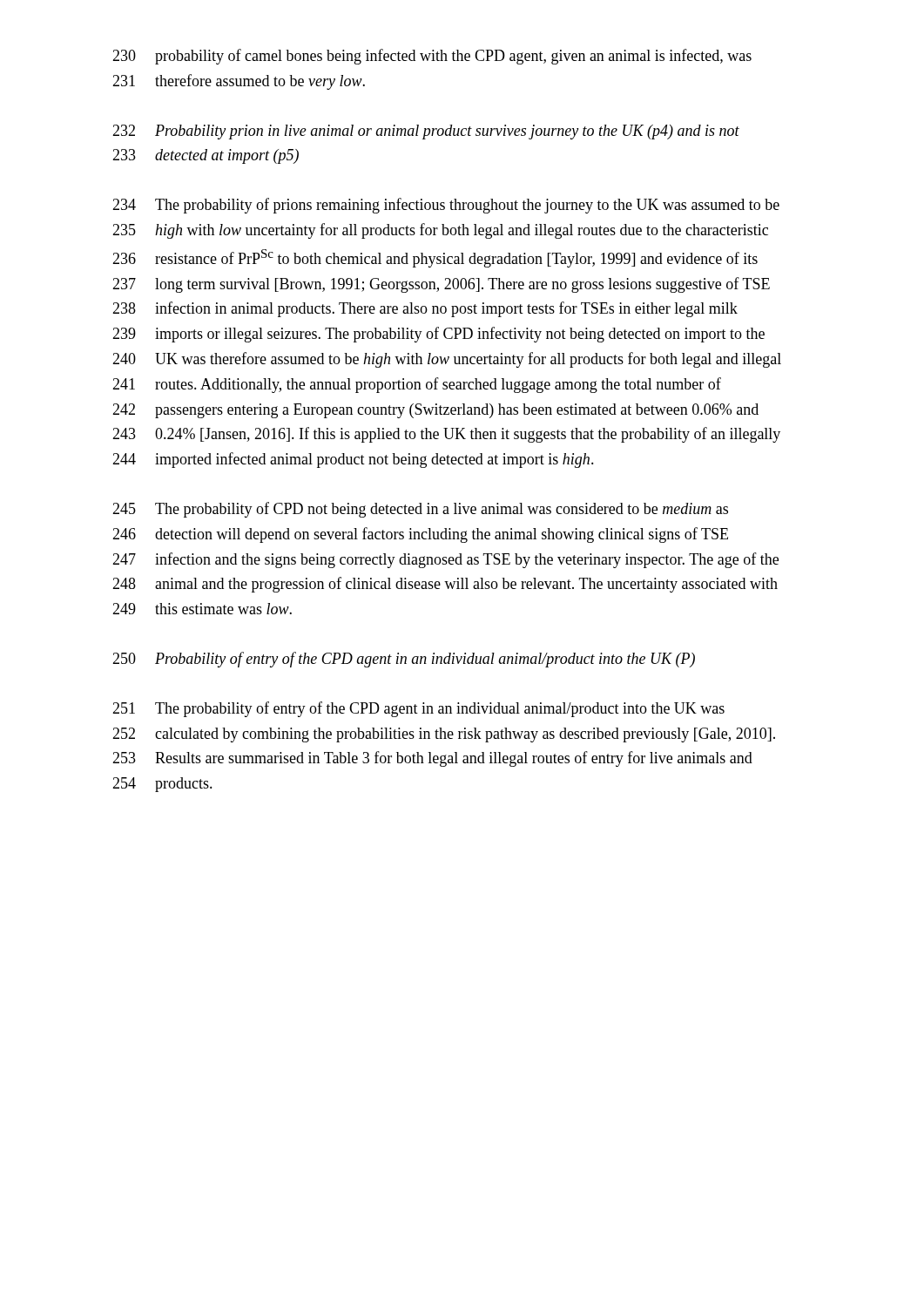
Task: Click on the text starting "250 Probability of entry of the CPD"
Action: coord(474,659)
